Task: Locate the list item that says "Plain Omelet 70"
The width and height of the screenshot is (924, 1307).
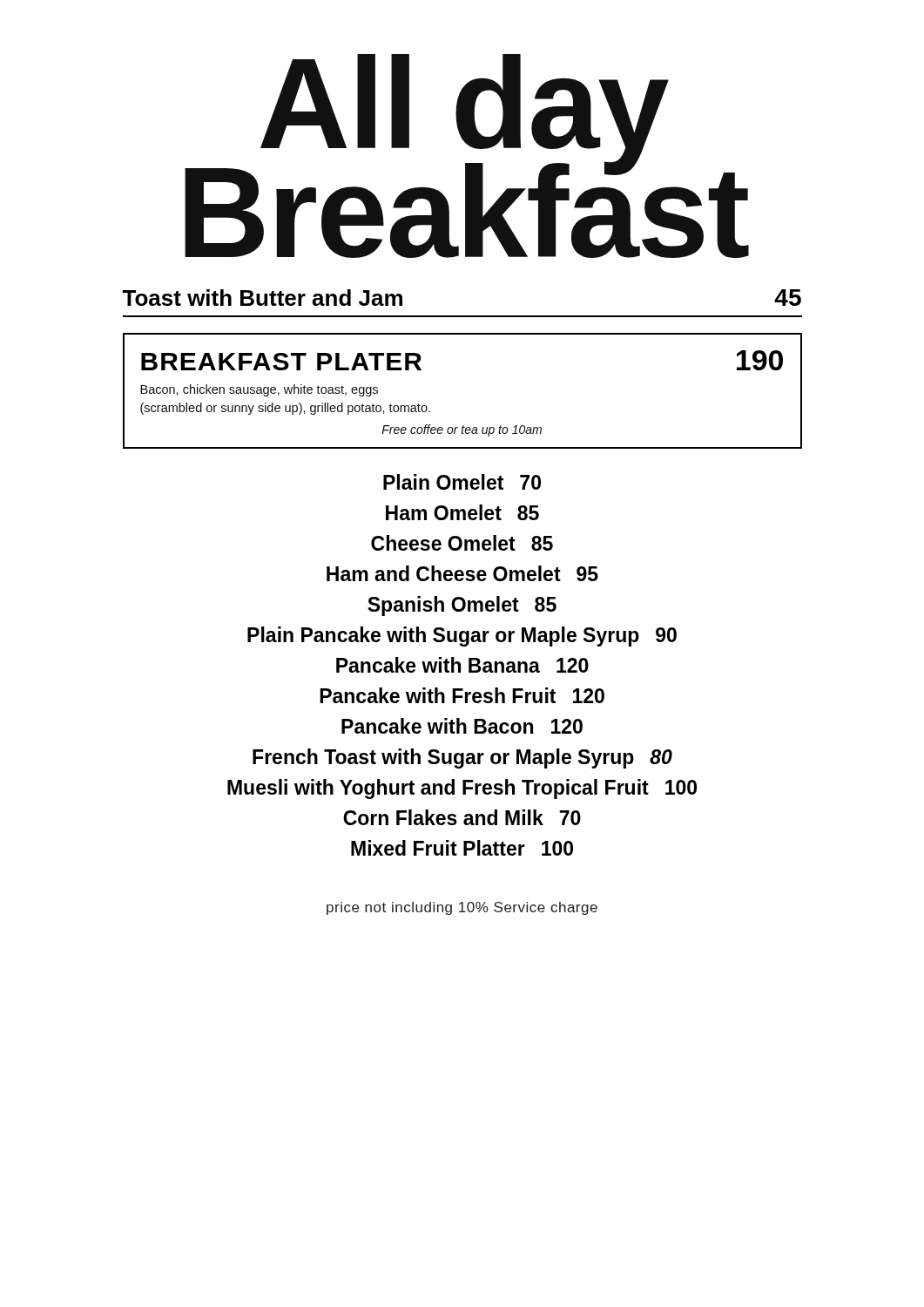Action: tap(462, 483)
